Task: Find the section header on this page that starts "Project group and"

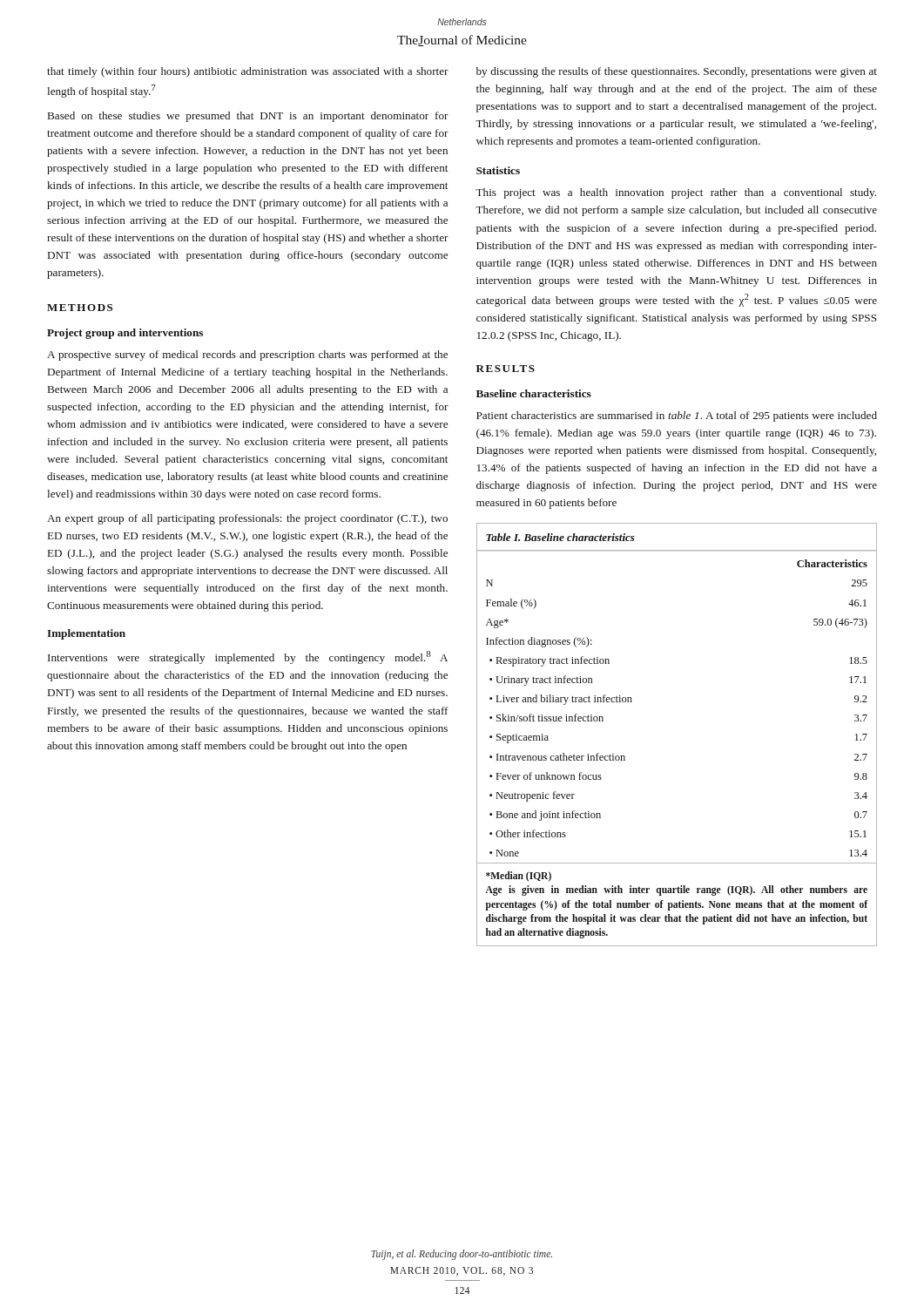Action: click(125, 332)
